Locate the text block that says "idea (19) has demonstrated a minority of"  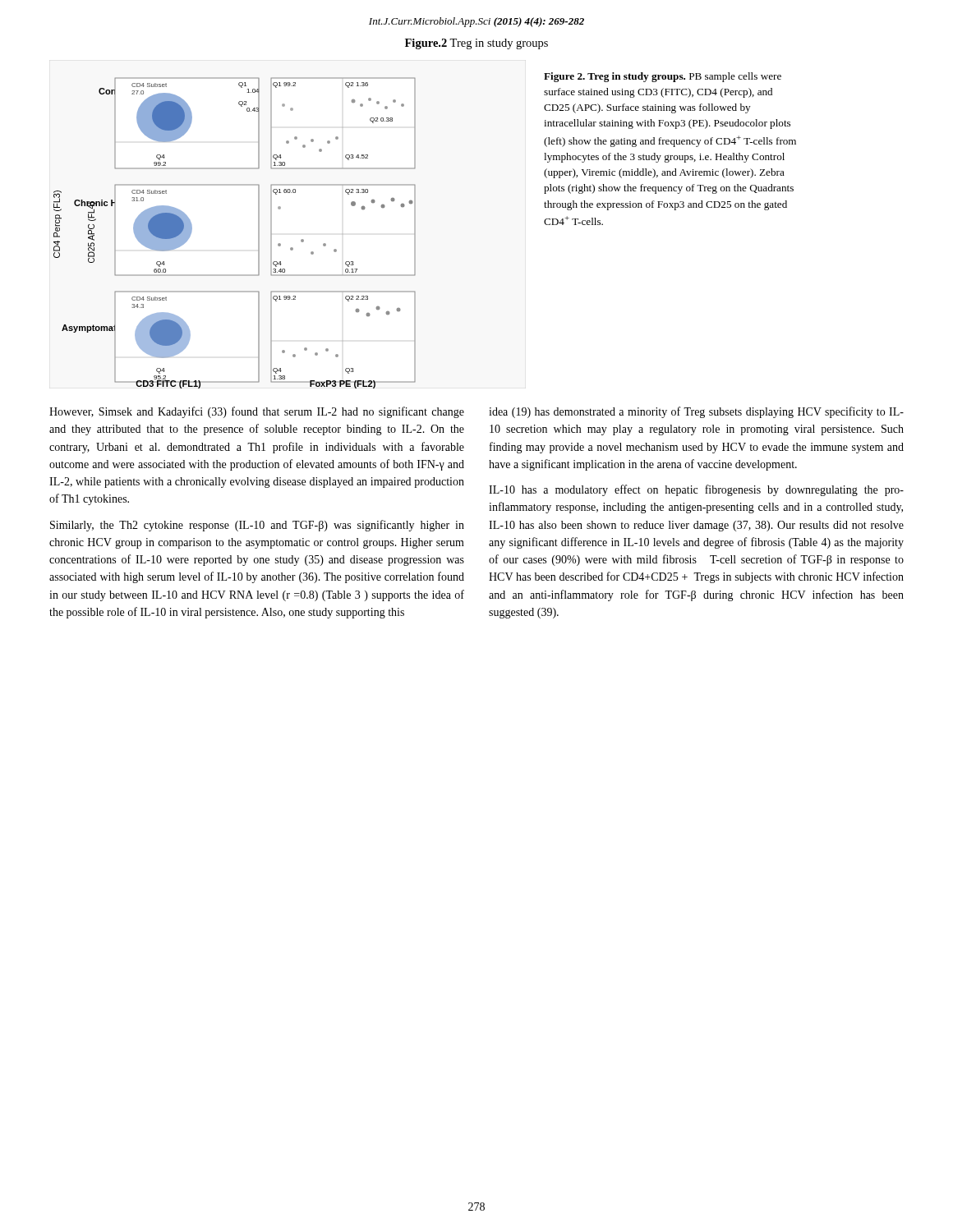pyautogui.click(x=696, y=512)
